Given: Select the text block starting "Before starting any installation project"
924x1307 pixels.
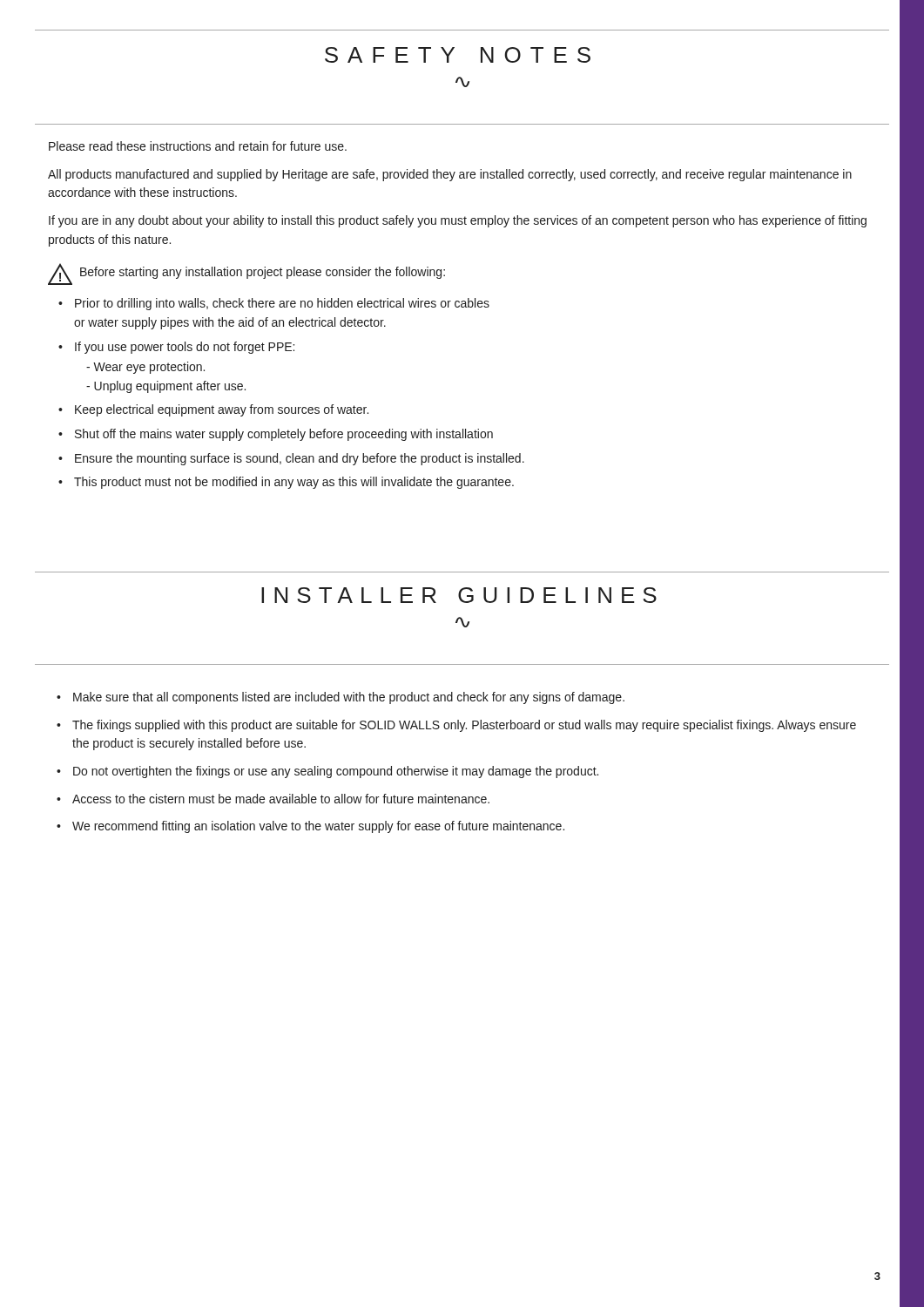Looking at the screenshot, I should (x=263, y=272).
